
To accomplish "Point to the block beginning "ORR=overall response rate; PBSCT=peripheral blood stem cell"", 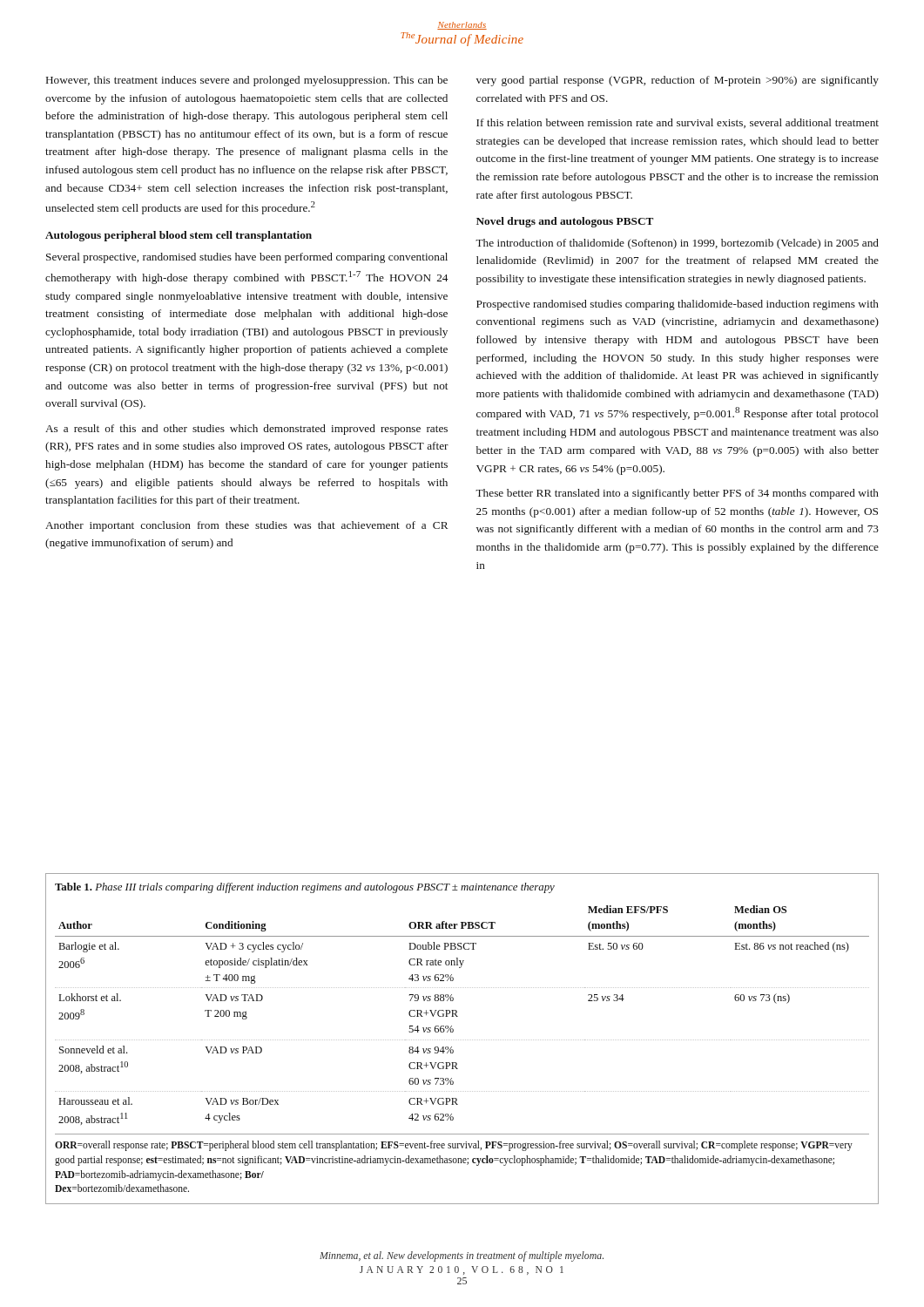I will pos(454,1167).
